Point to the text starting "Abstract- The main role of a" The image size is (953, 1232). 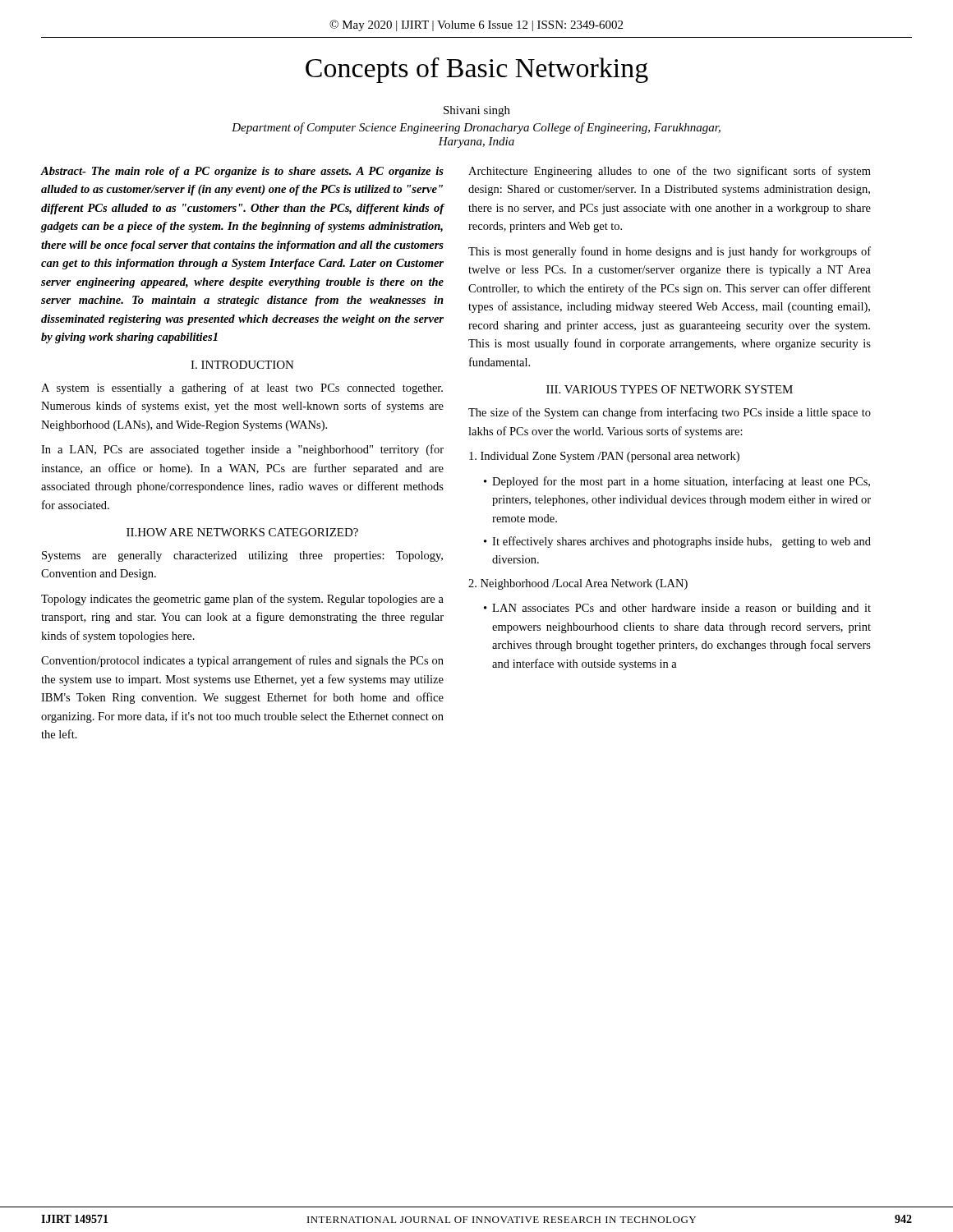pyautogui.click(x=242, y=254)
